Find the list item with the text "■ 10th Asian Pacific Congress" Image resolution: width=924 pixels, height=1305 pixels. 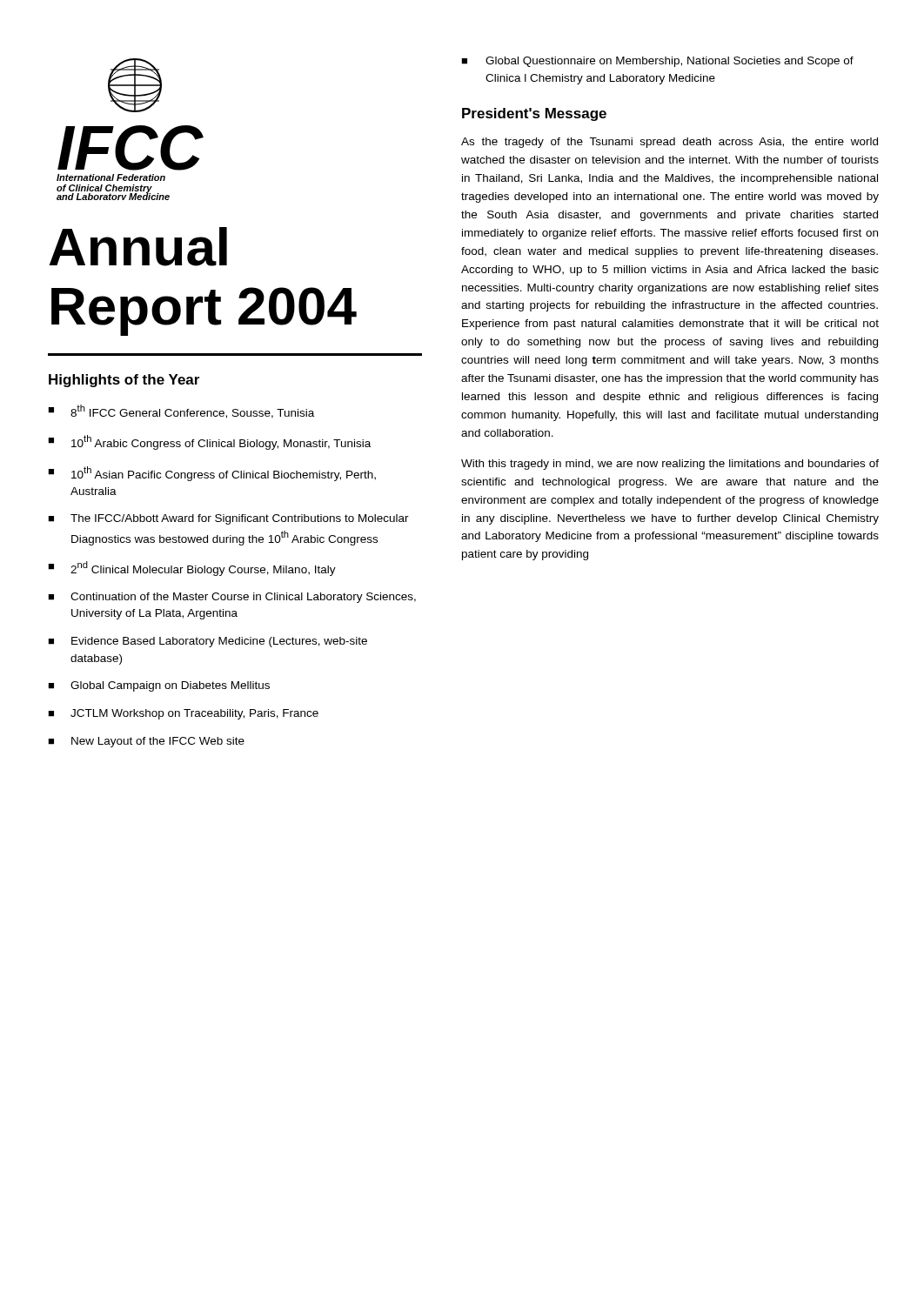(x=235, y=481)
